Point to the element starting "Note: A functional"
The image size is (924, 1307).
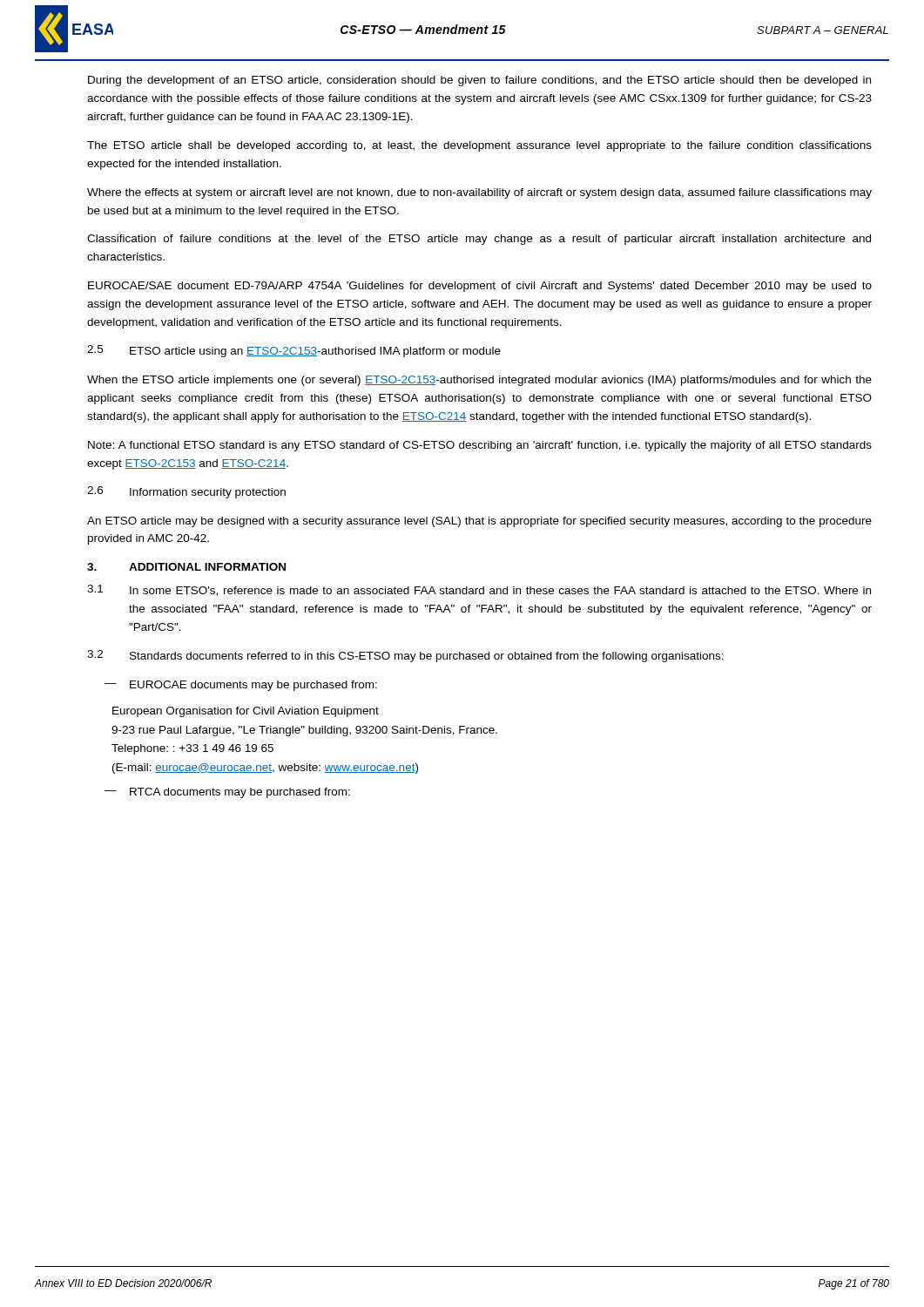pyautogui.click(x=479, y=454)
